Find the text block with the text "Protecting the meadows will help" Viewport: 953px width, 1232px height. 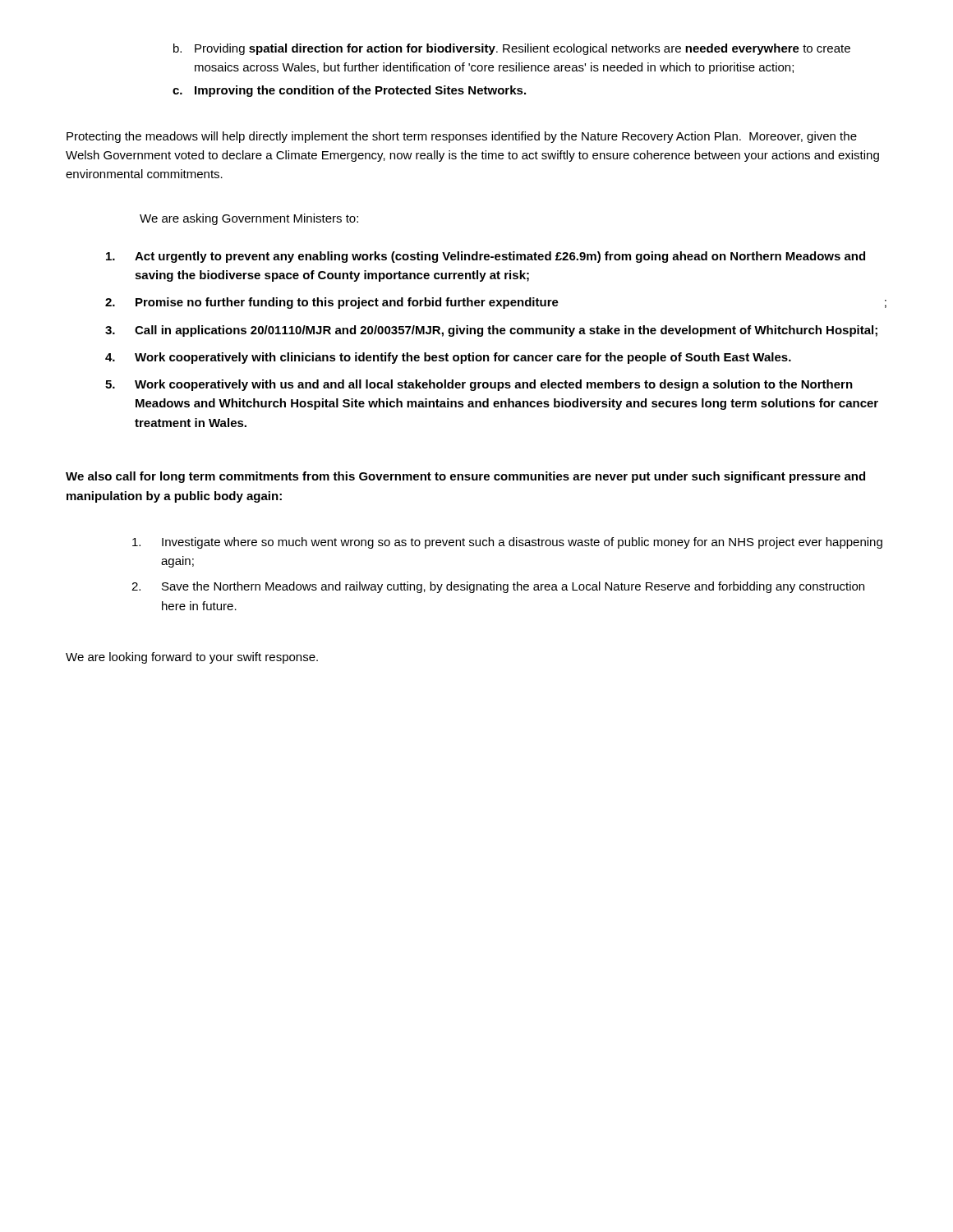click(x=473, y=155)
